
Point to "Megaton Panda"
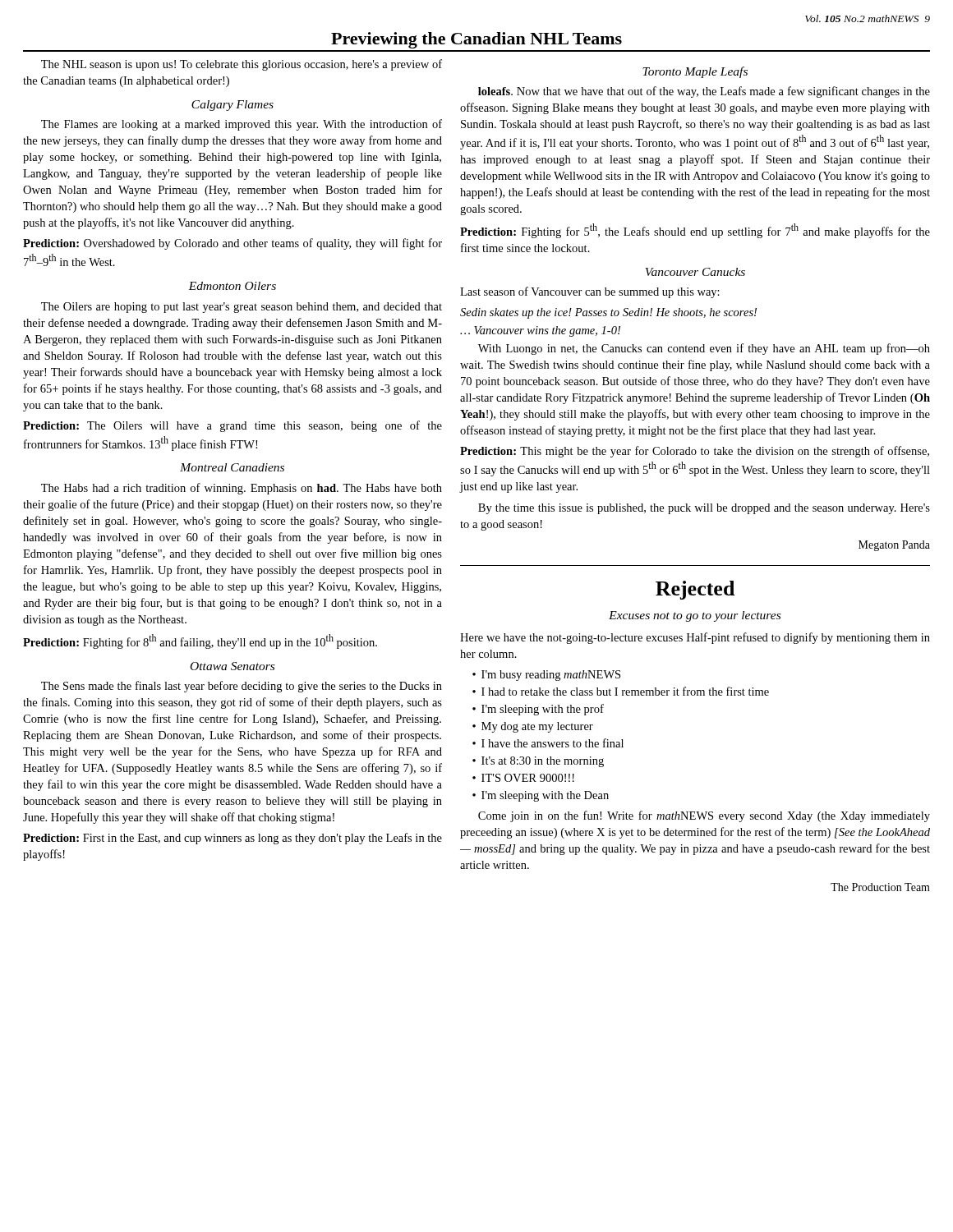click(x=894, y=545)
